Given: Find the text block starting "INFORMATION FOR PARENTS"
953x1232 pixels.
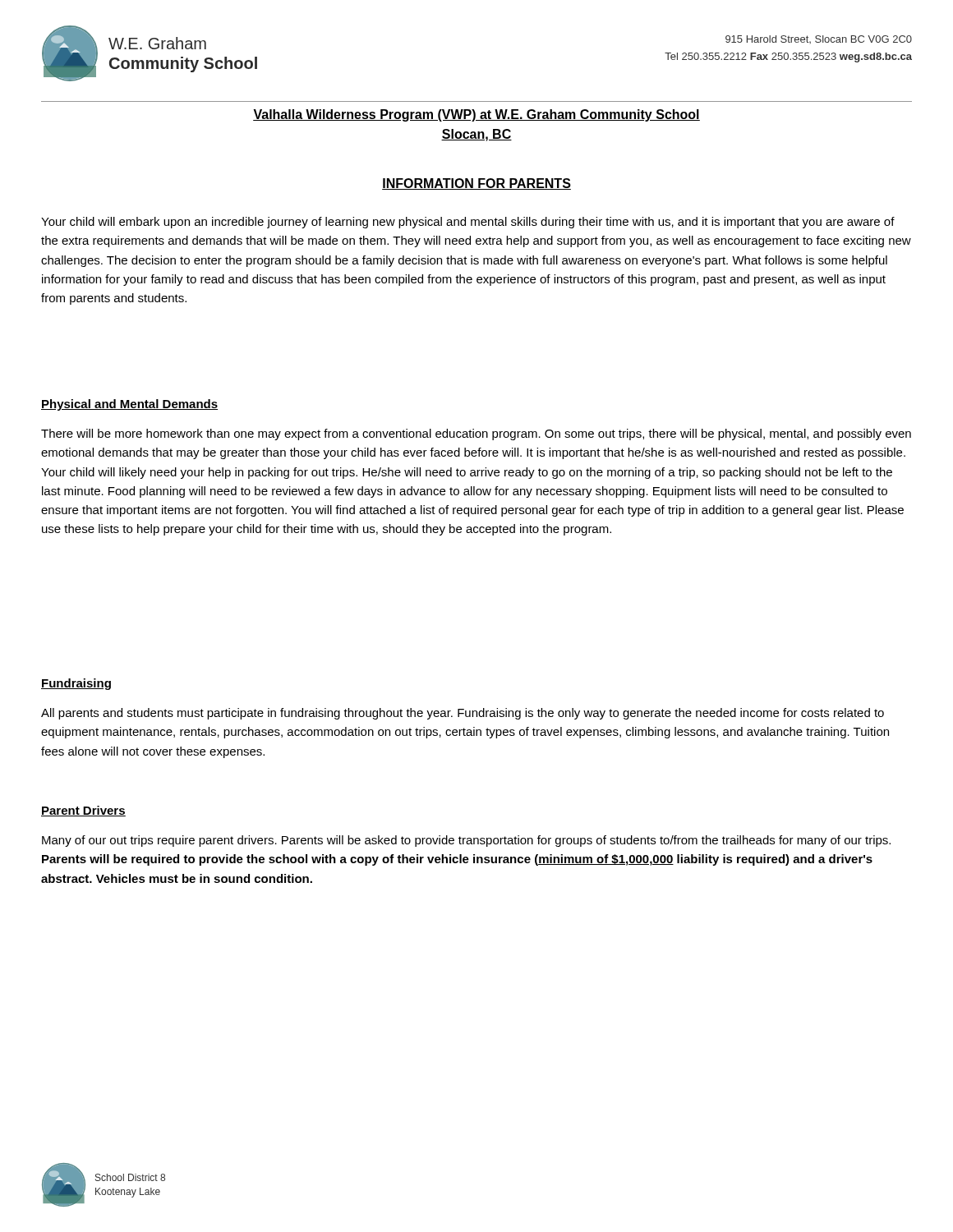Looking at the screenshot, I should (476, 184).
